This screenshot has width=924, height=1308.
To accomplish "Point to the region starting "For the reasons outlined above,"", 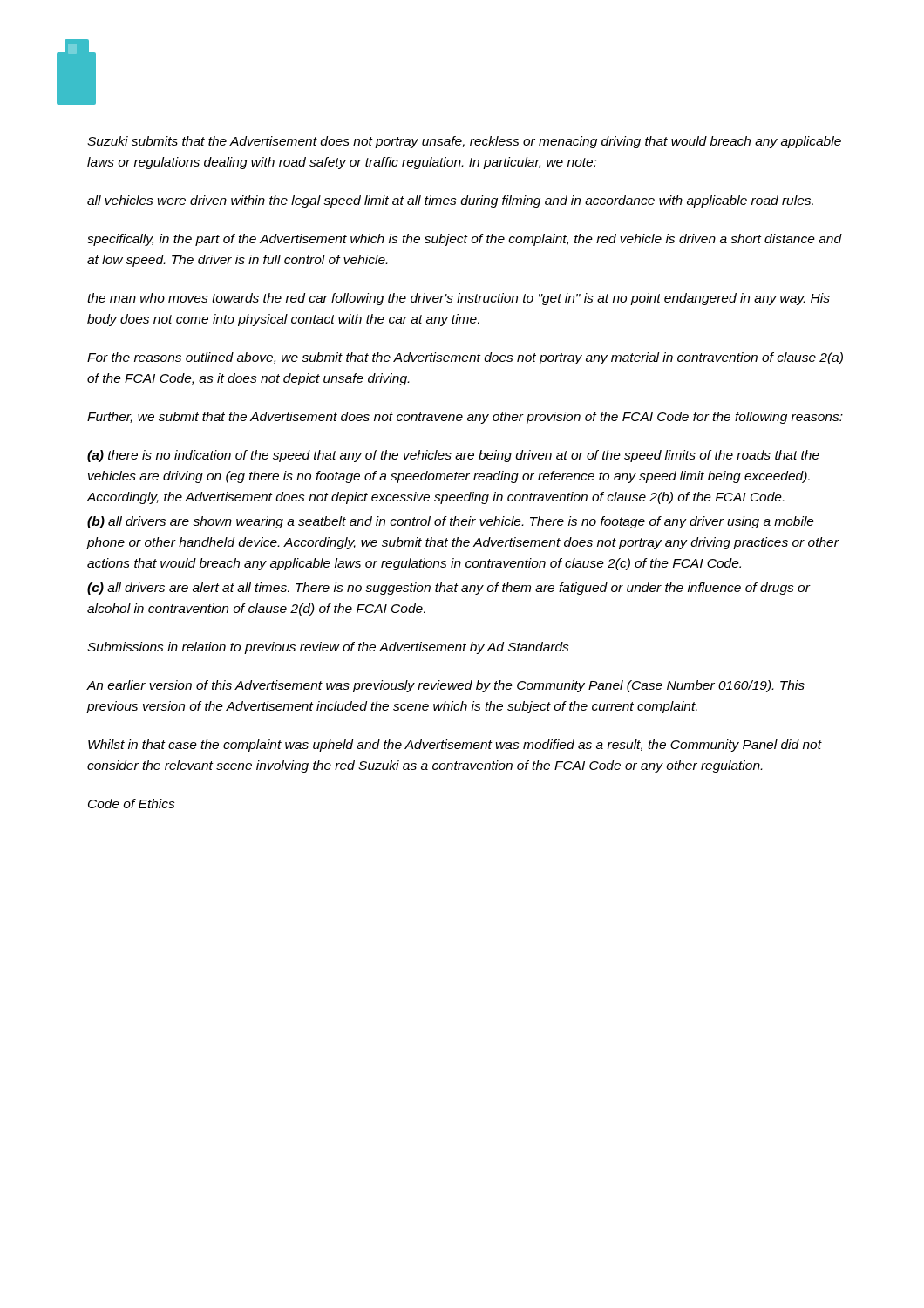I will 465,368.
